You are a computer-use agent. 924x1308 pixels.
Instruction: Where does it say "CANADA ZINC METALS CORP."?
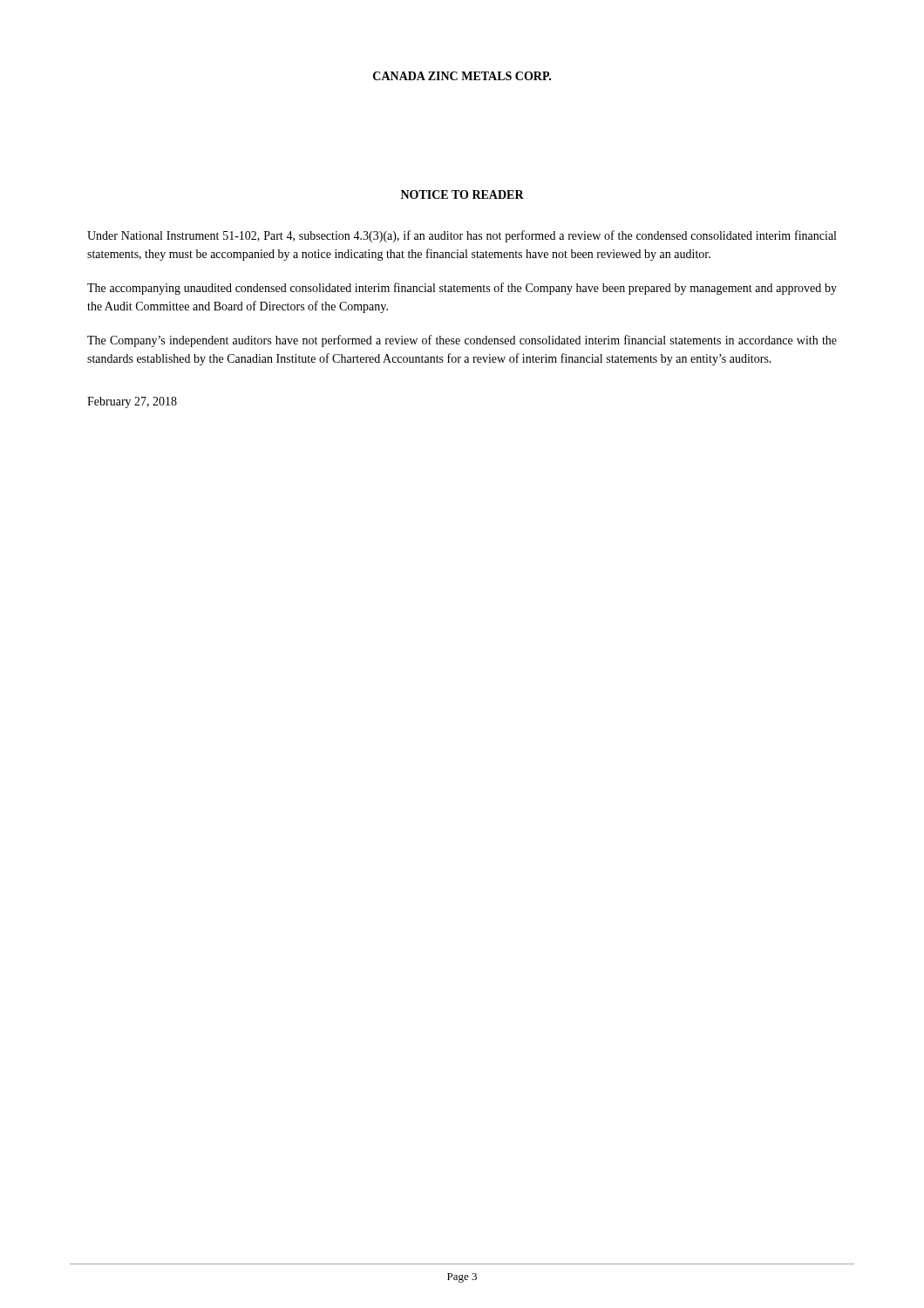point(462,76)
